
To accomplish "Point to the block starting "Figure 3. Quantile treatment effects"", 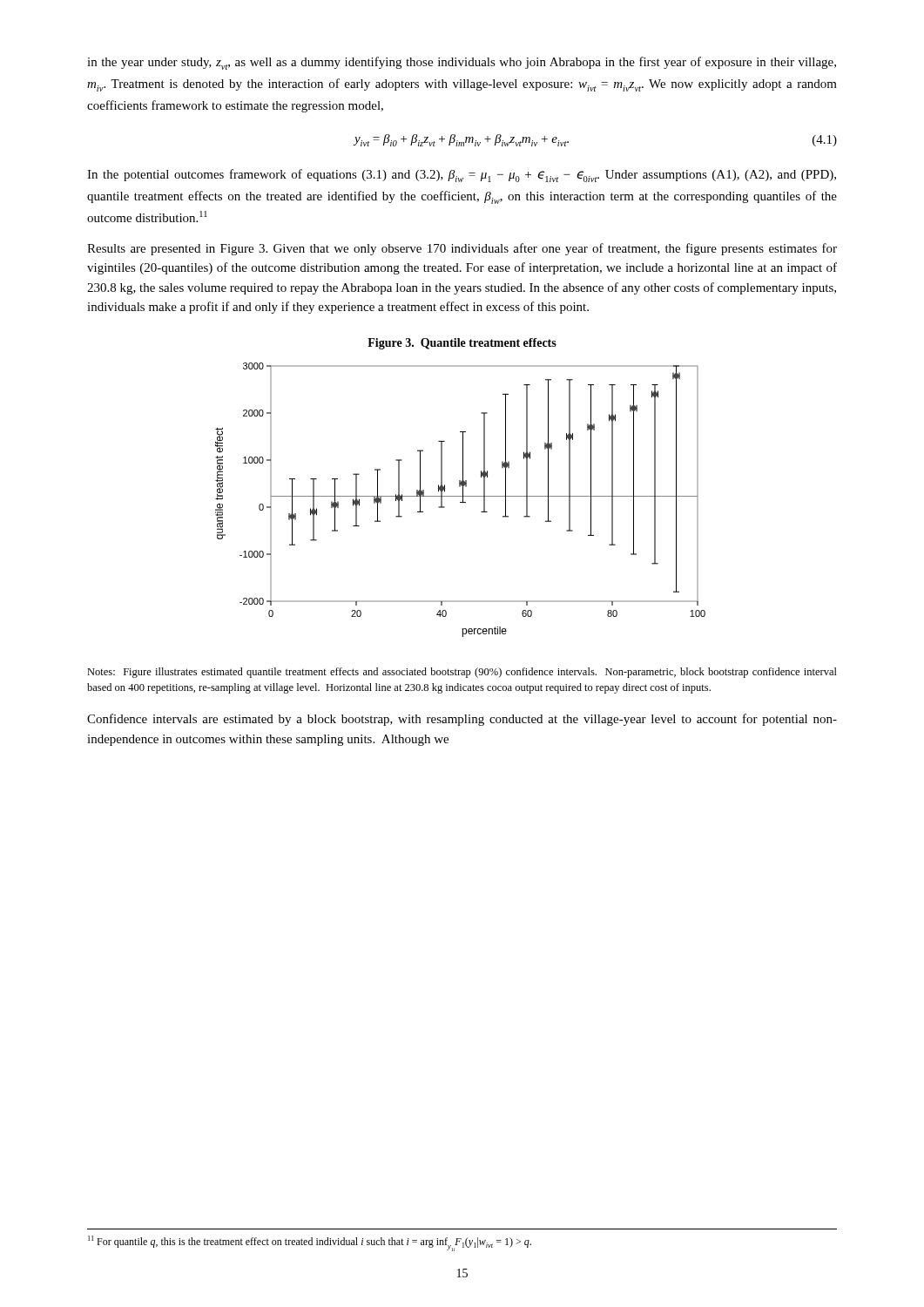I will coord(462,343).
